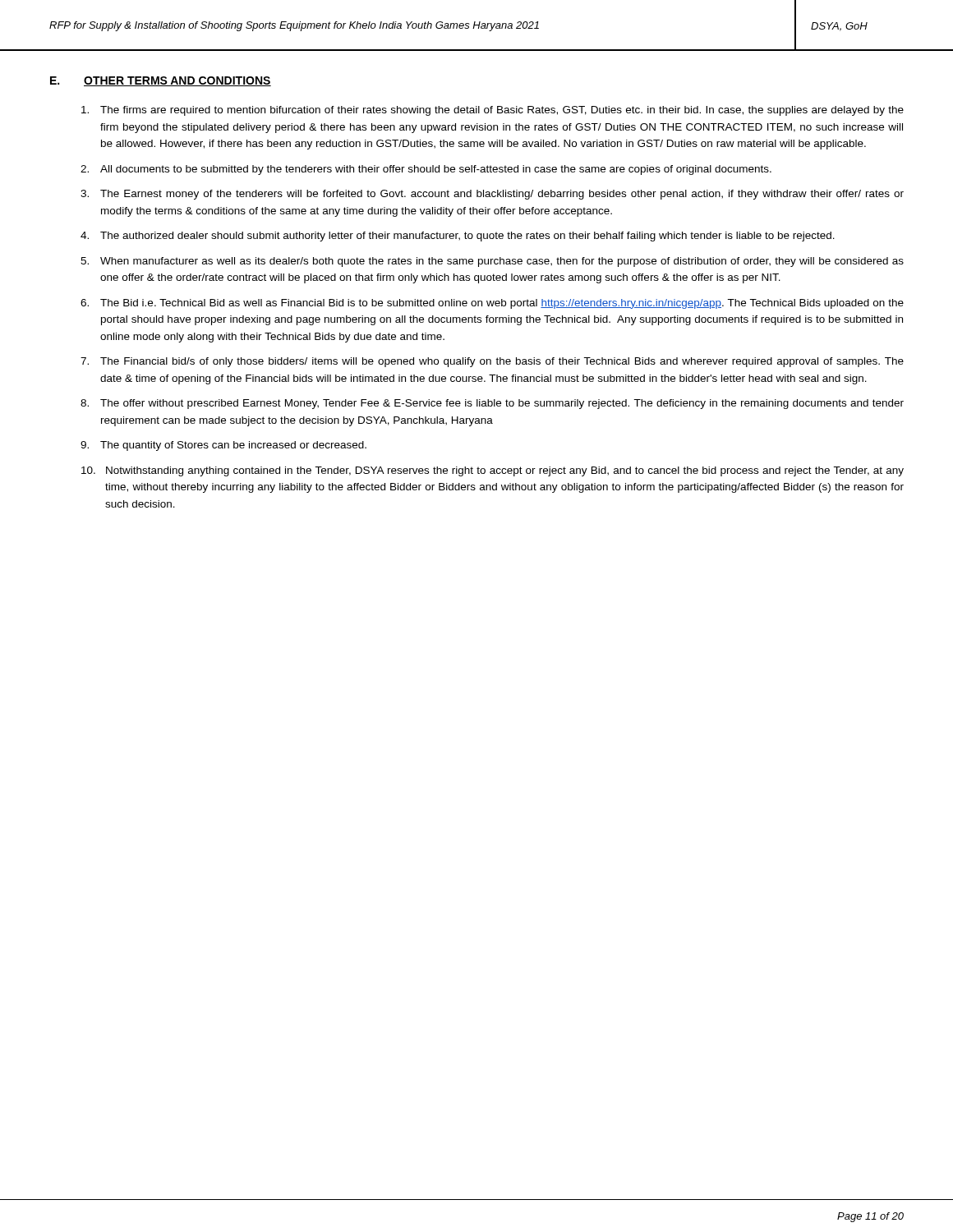Select the list item containing "10. Notwithstanding anything contained"

click(x=492, y=488)
